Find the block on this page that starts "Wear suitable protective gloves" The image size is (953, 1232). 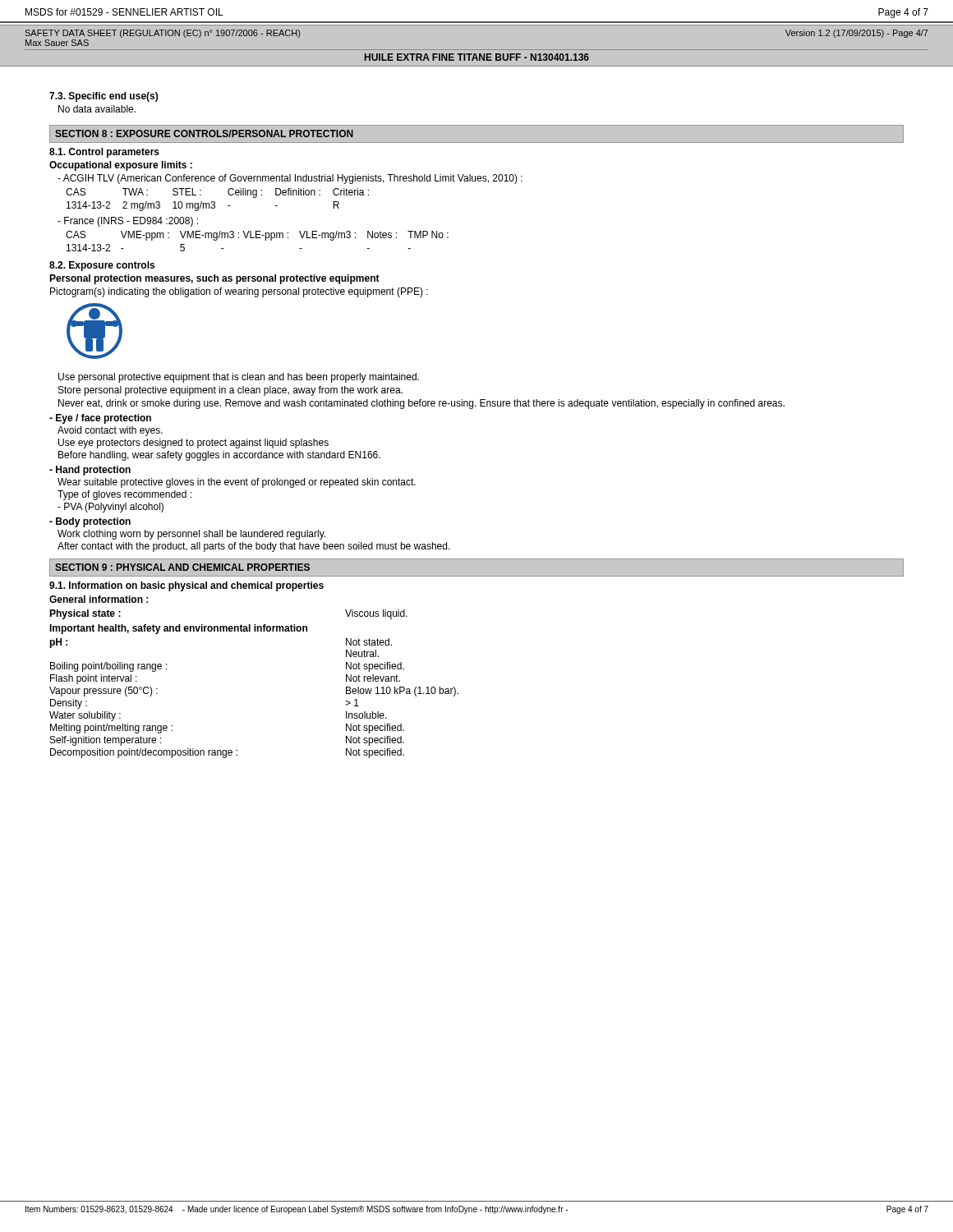[x=237, y=482]
